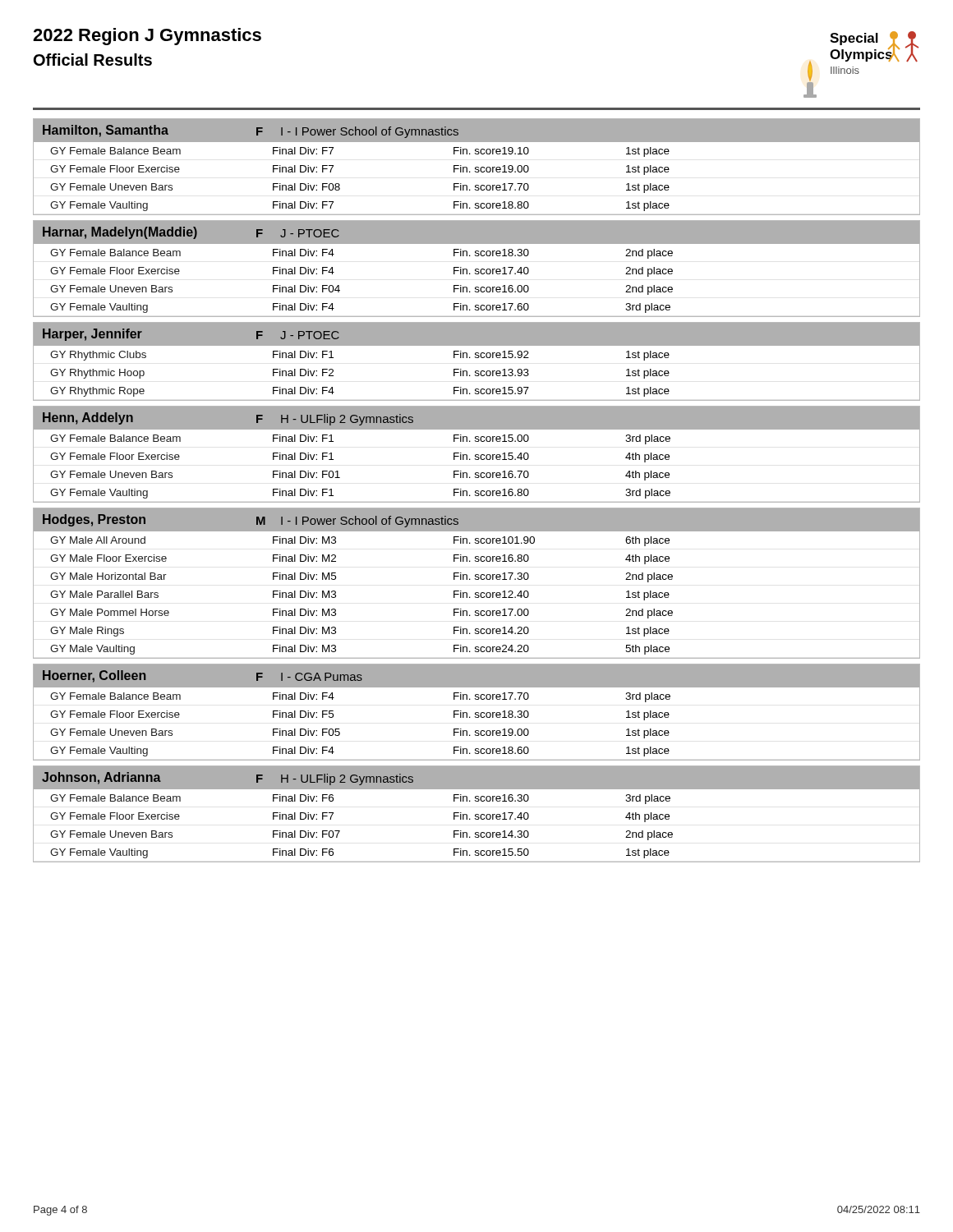The width and height of the screenshot is (953, 1232).
Task: Locate the section header containing "Official Results"
Action: point(93,60)
